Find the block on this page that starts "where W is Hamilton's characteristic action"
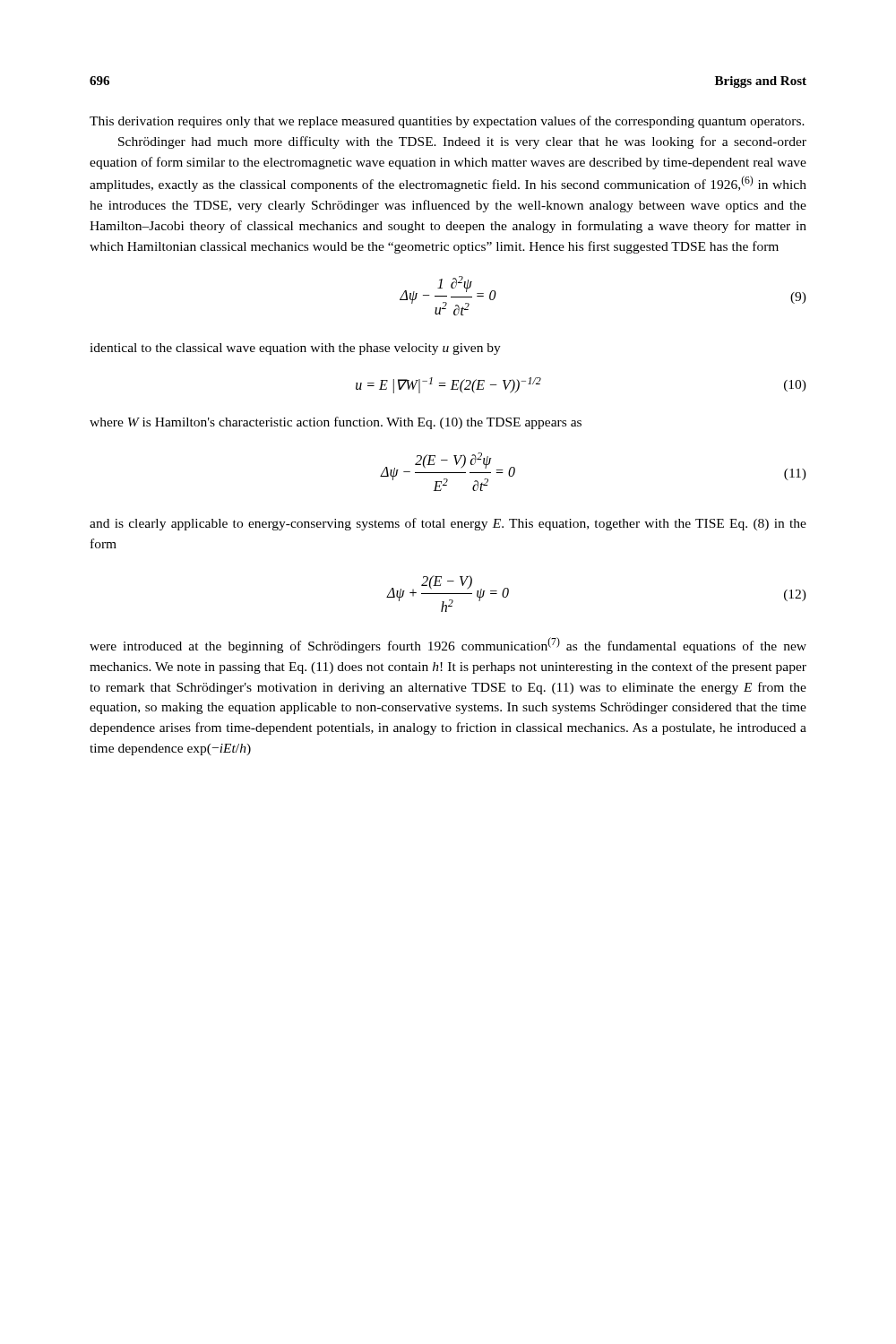 pyautogui.click(x=448, y=422)
